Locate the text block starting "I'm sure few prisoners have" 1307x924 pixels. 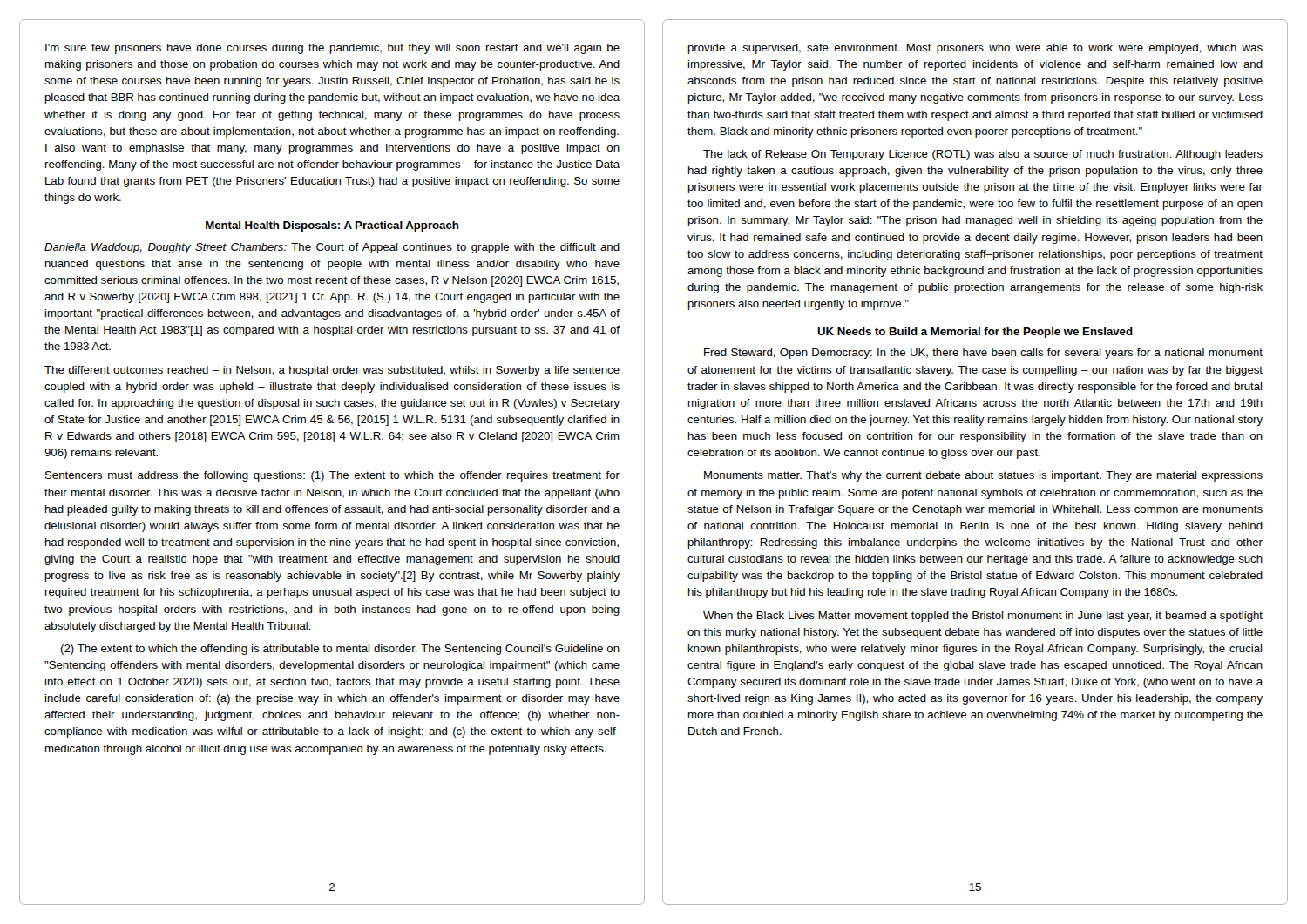(x=332, y=123)
